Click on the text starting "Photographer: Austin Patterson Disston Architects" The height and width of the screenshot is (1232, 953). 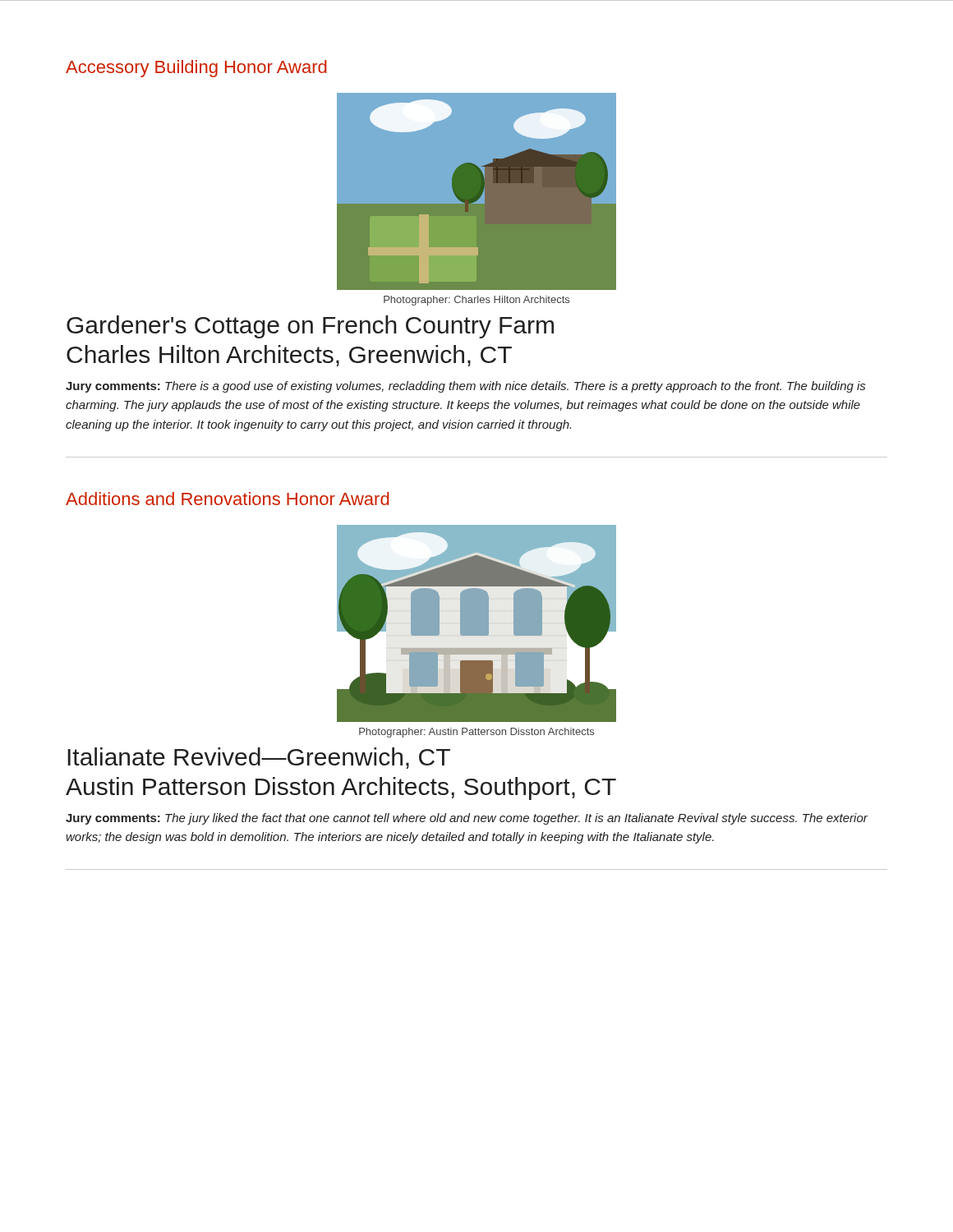[476, 731]
